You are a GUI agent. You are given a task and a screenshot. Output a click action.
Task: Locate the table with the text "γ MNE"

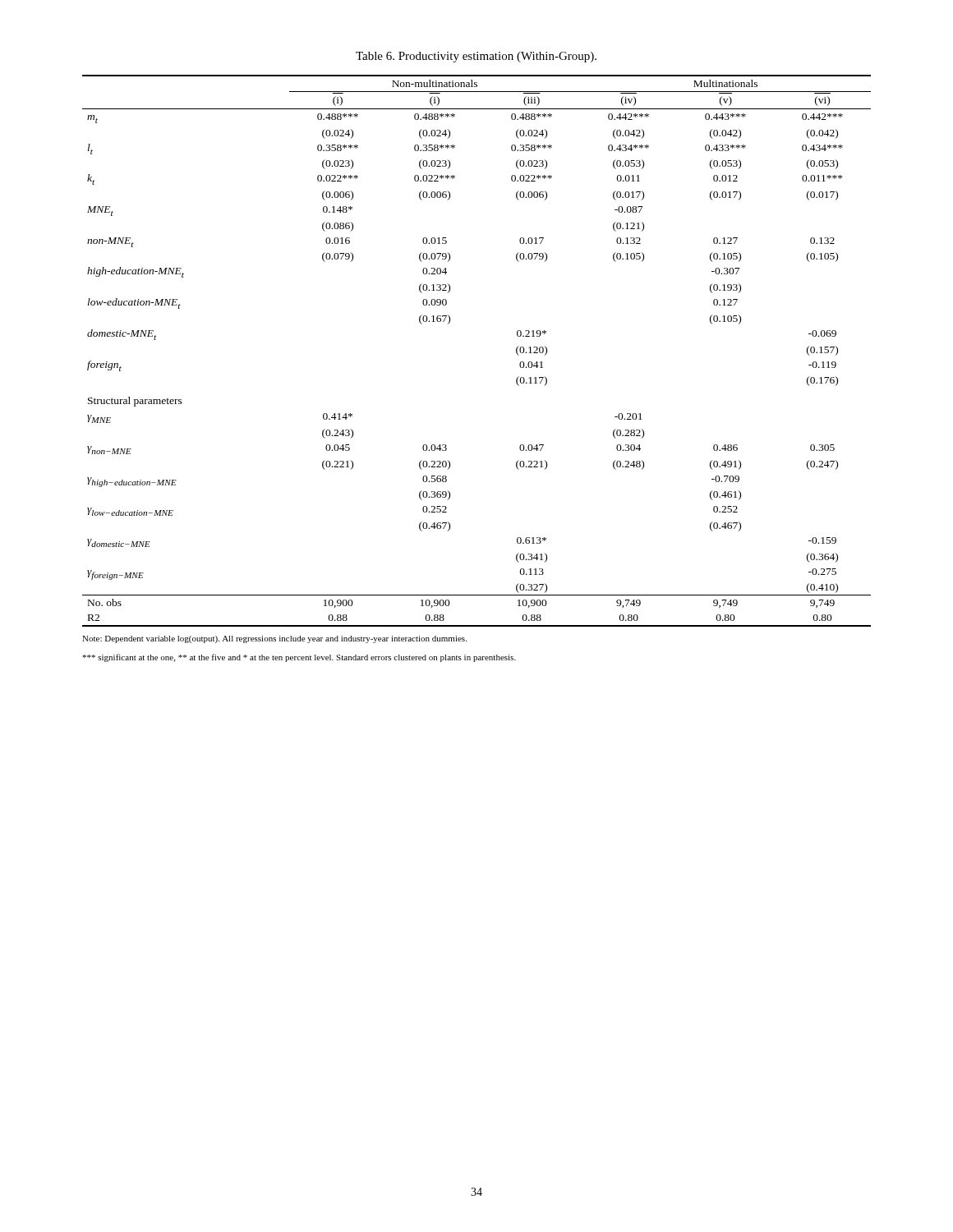coord(476,351)
